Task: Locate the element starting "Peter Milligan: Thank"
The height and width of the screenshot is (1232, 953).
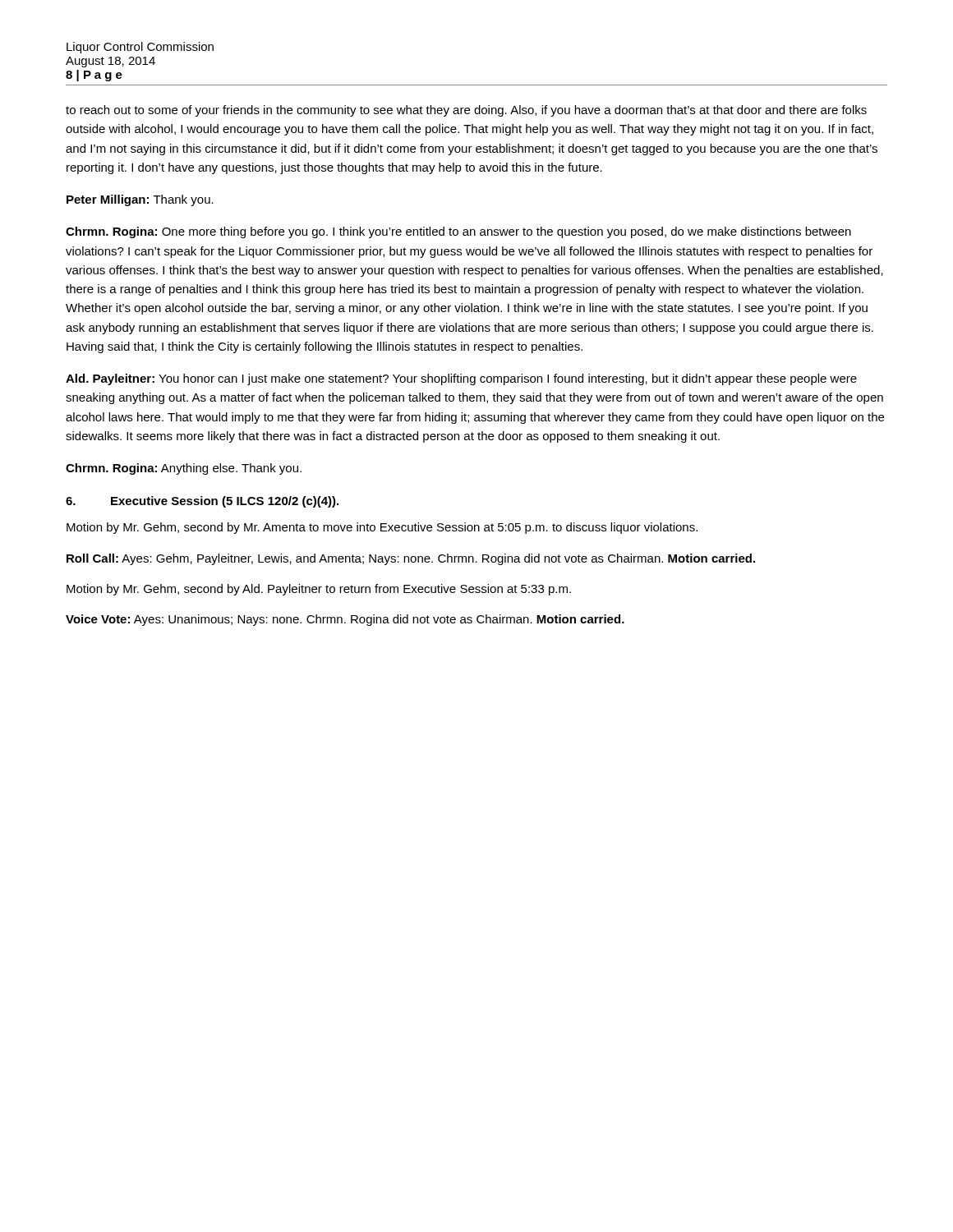Action: tap(140, 199)
